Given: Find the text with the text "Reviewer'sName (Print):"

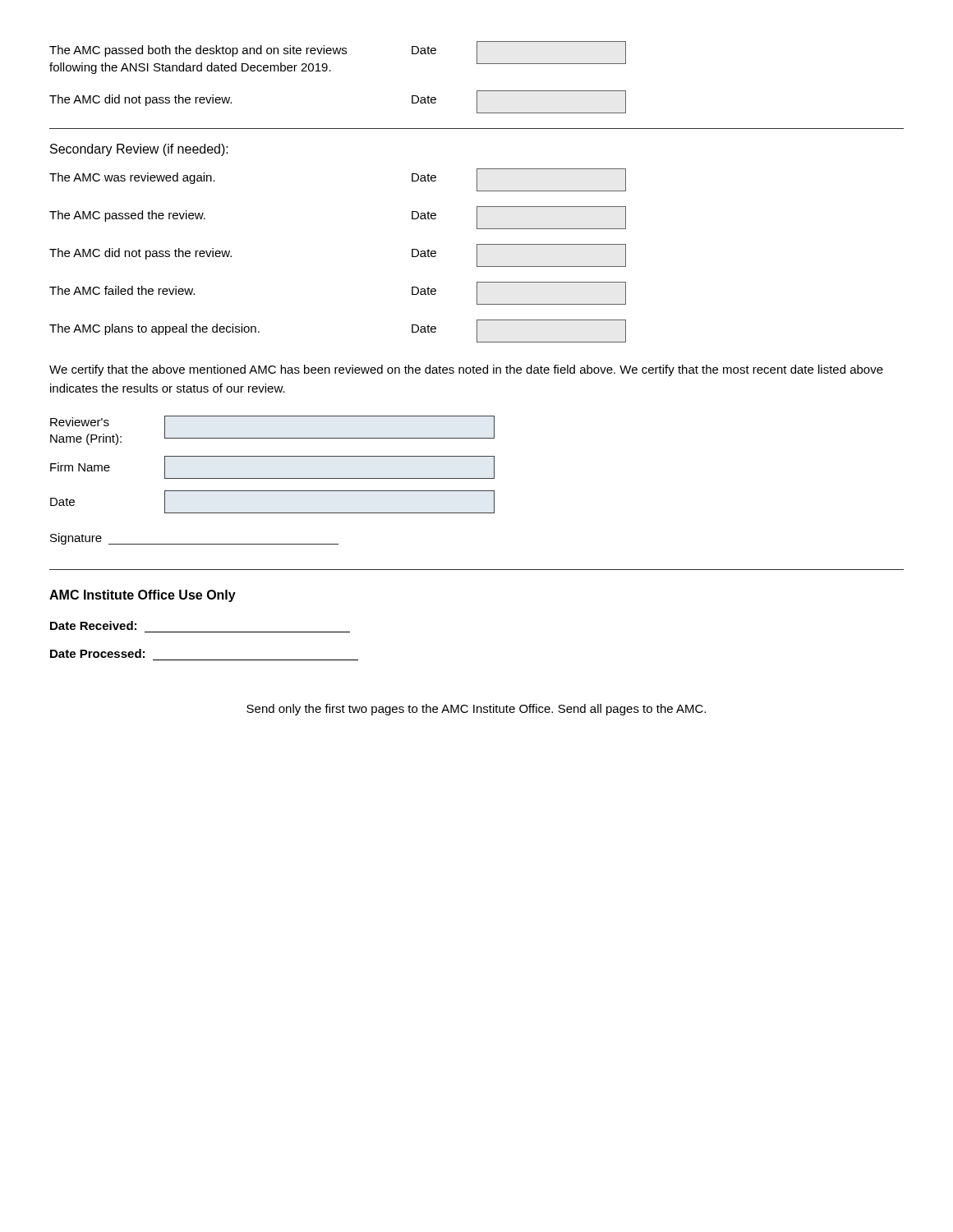Looking at the screenshot, I should point(272,431).
